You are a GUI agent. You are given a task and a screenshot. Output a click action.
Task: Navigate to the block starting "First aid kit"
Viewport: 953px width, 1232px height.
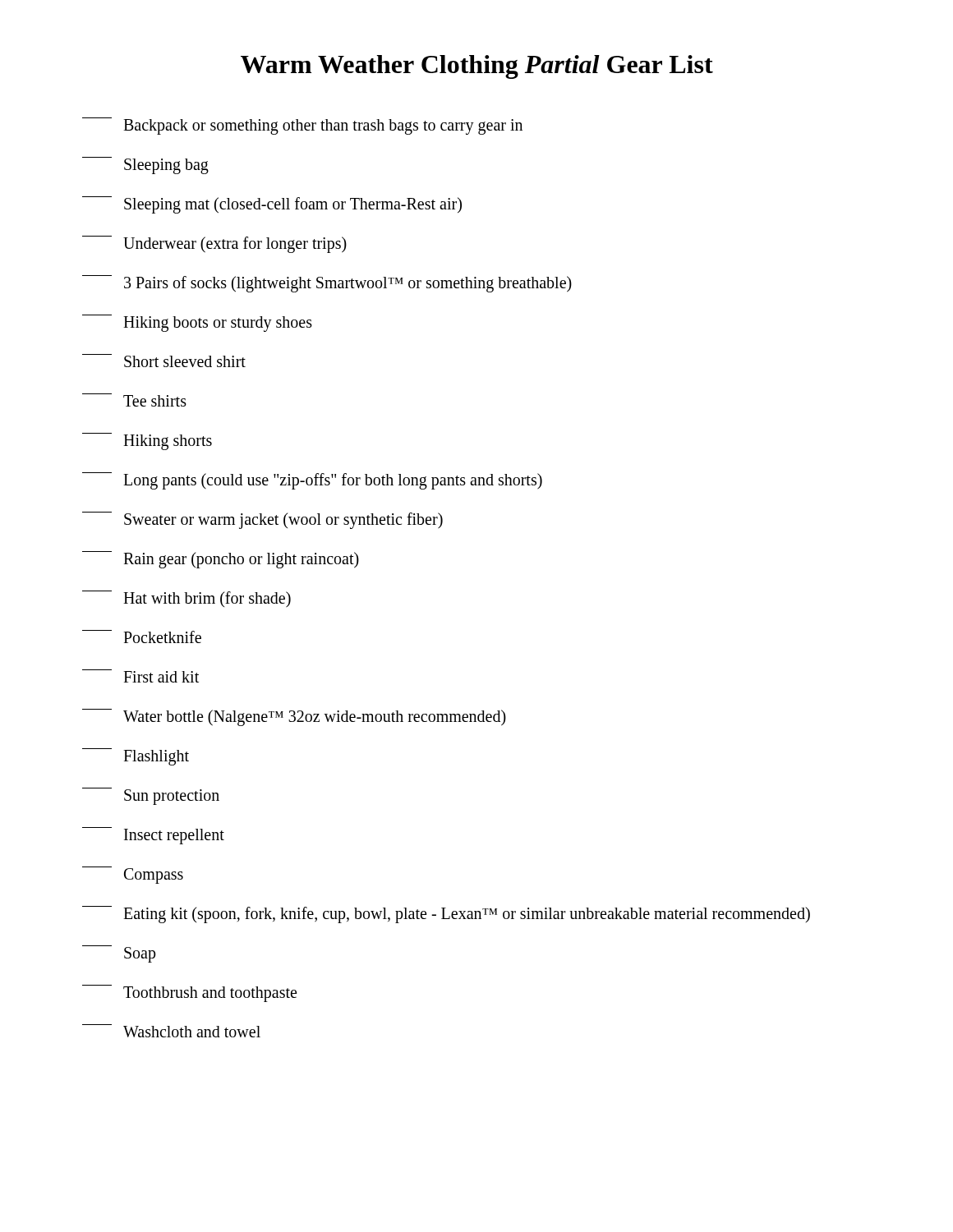coord(140,676)
